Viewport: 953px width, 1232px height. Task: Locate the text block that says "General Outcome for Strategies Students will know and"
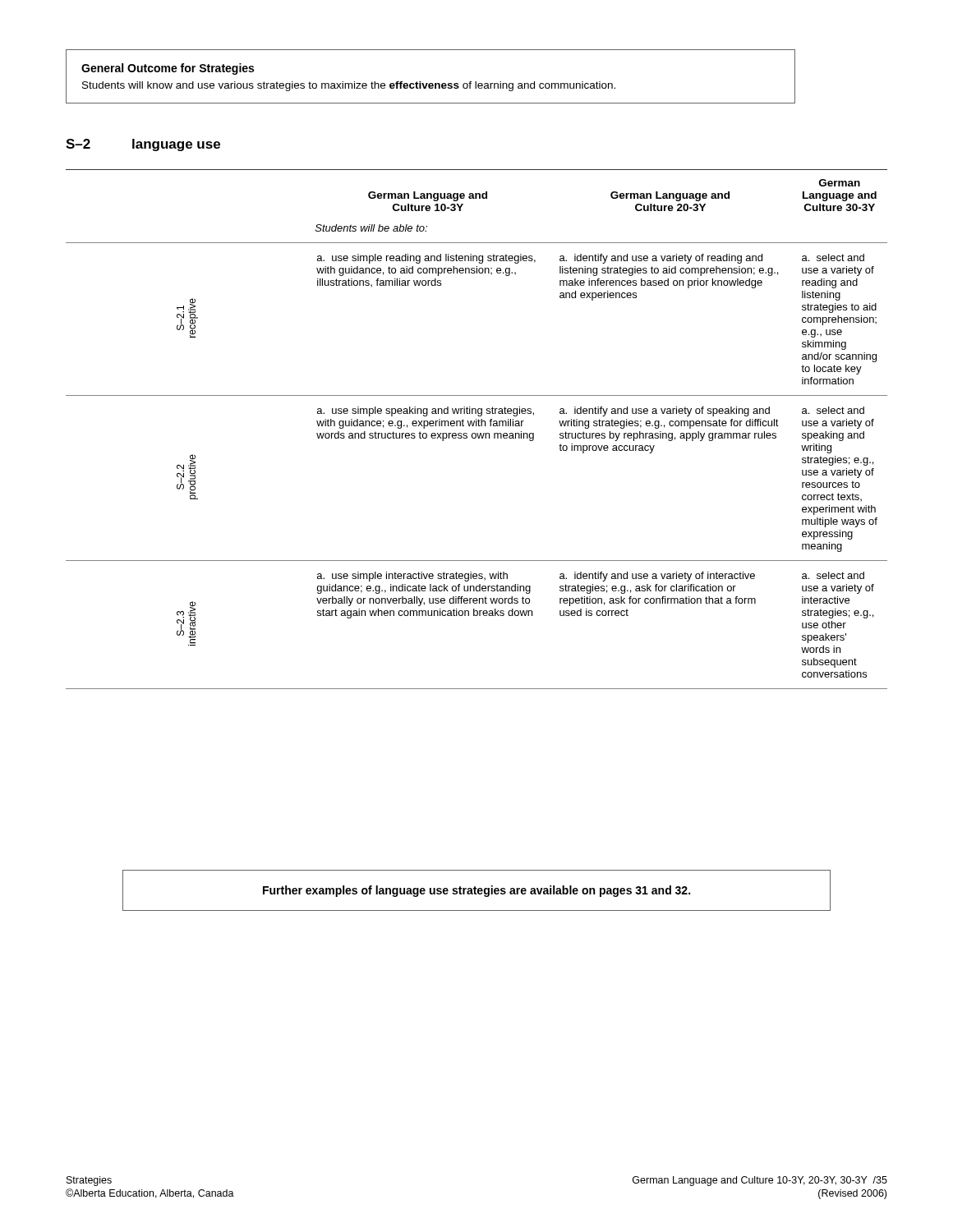click(430, 76)
